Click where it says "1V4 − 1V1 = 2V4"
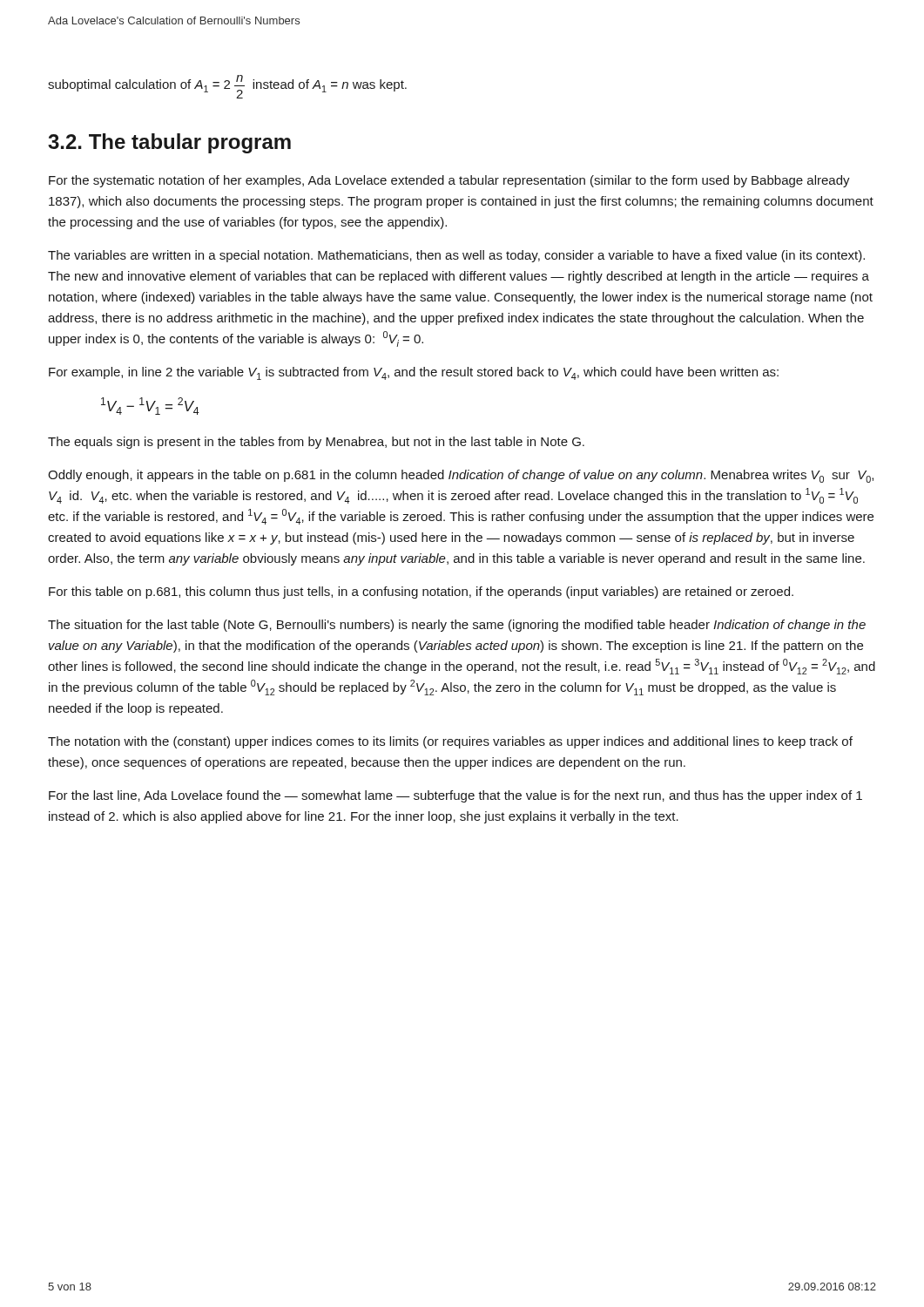This screenshot has height=1307, width=924. (150, 407)
